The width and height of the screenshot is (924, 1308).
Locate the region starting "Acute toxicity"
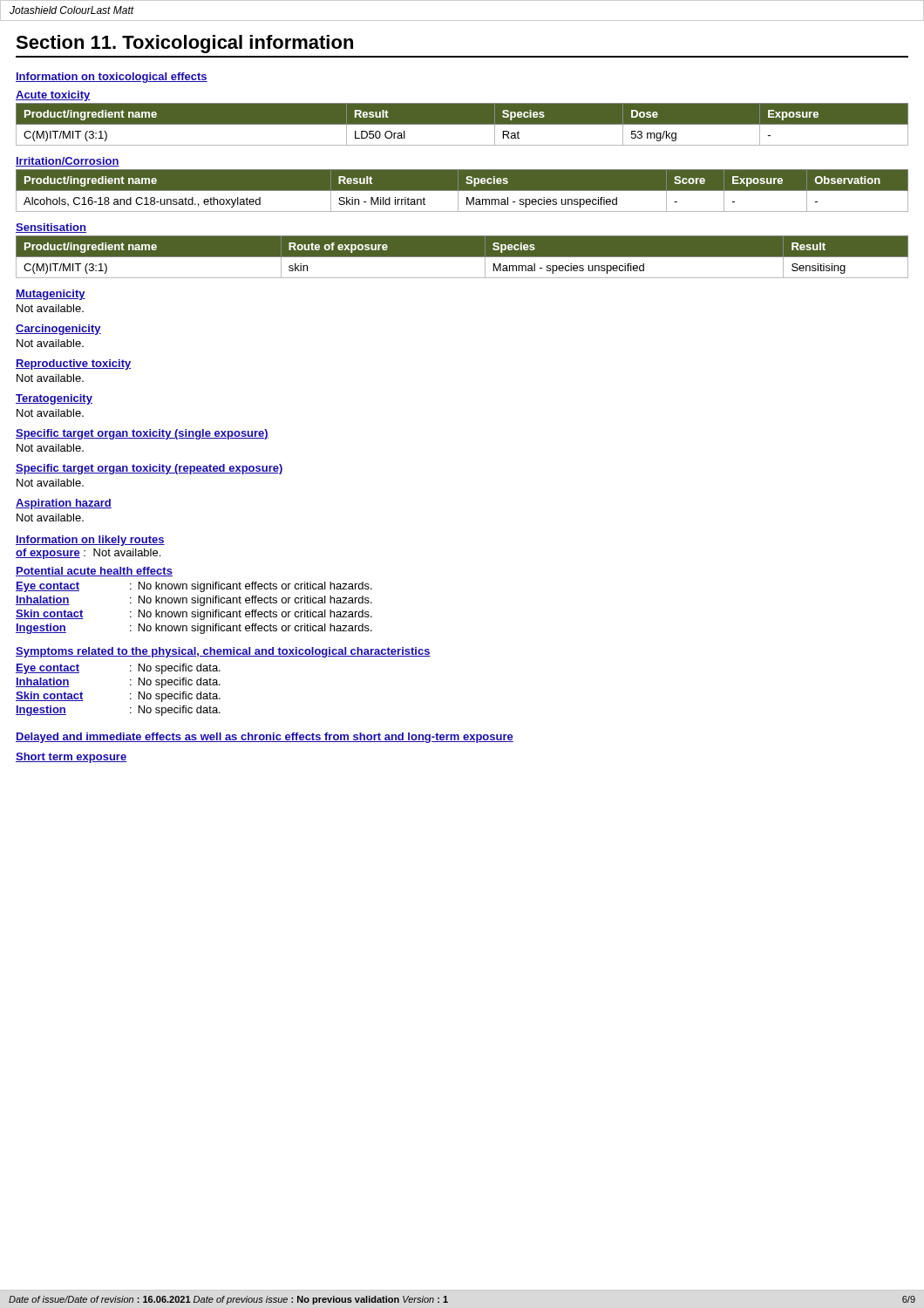point(53,95)
